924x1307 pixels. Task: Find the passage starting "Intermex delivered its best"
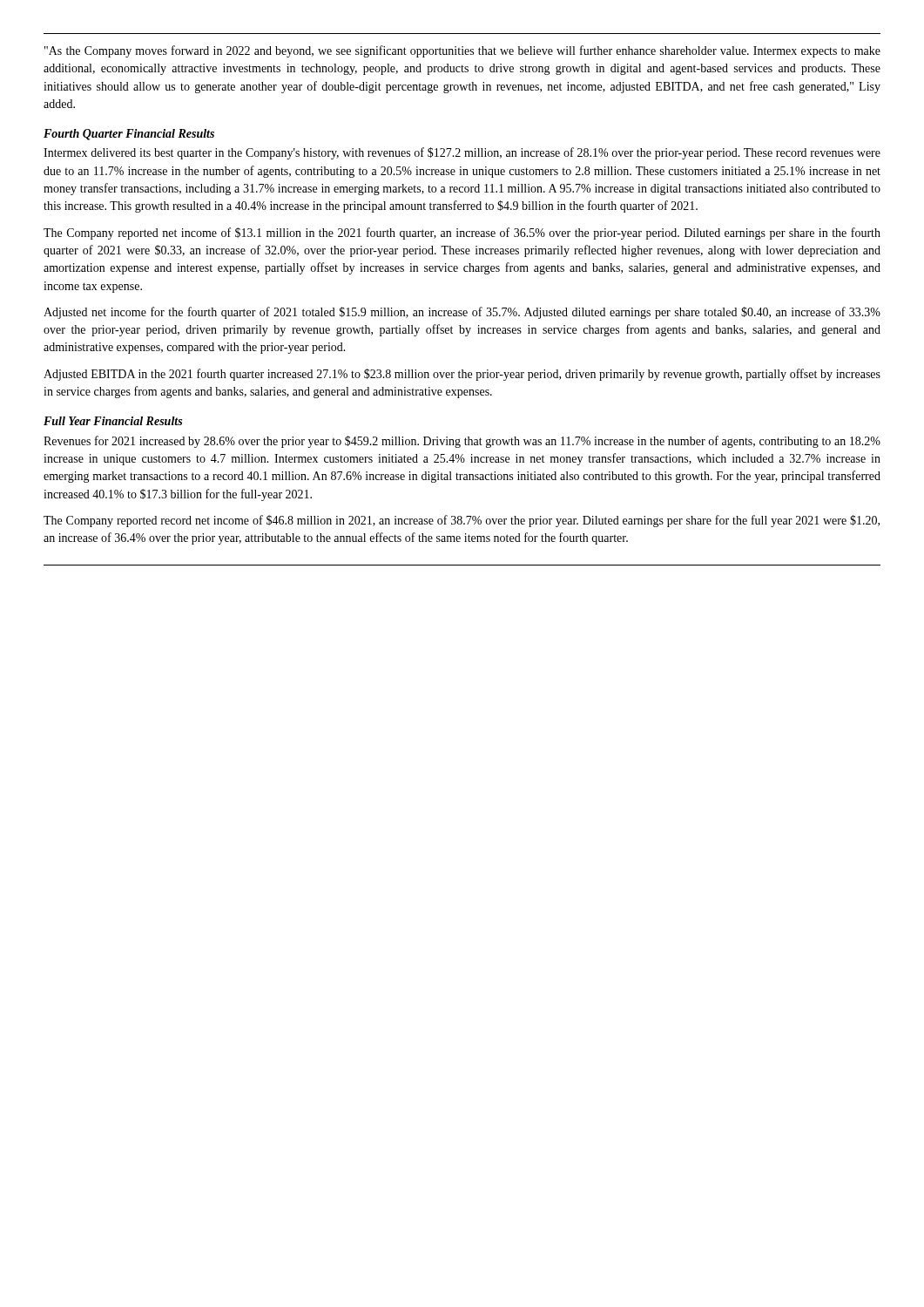coord(462,180)
